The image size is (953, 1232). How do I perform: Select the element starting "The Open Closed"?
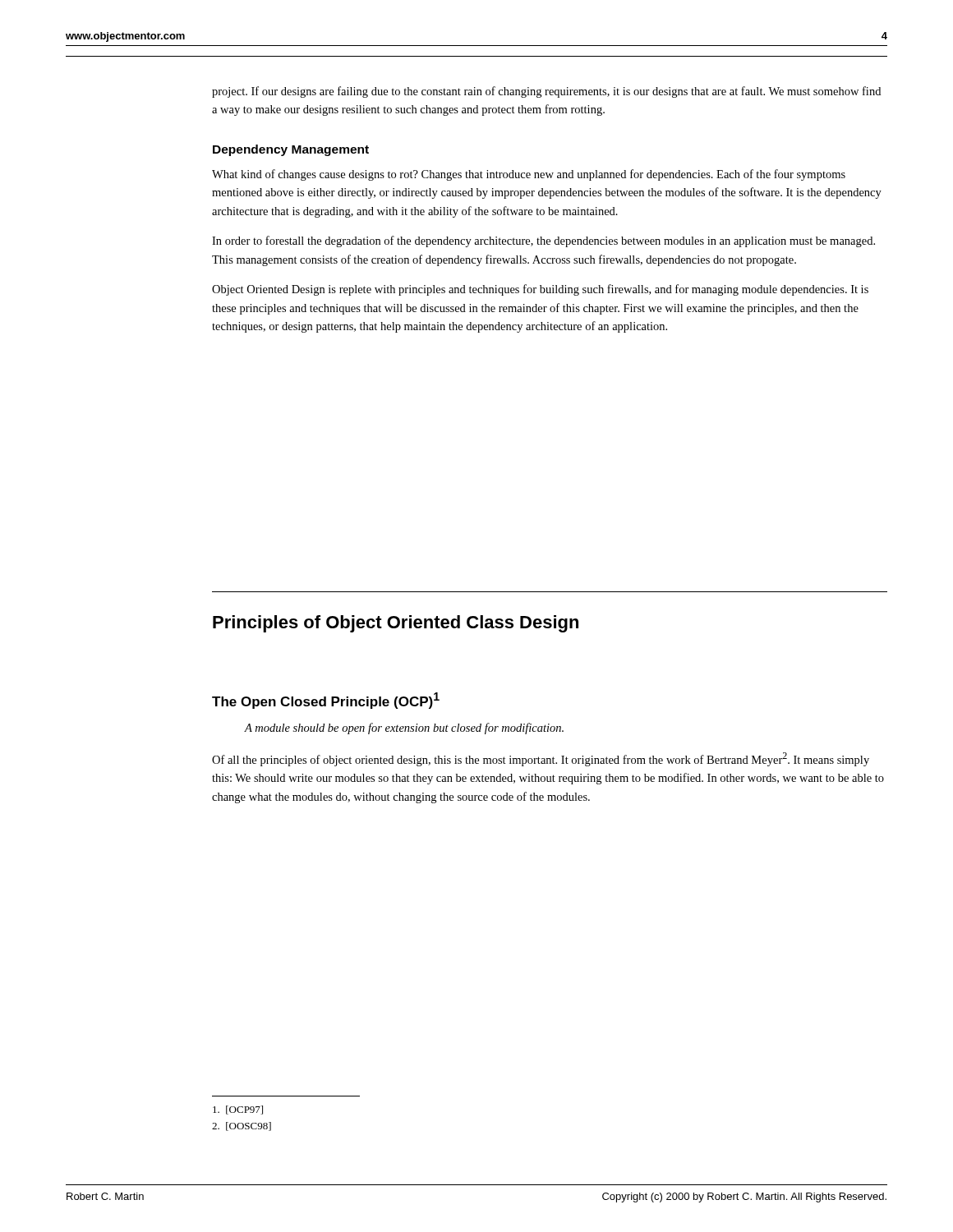click(326, 700)
